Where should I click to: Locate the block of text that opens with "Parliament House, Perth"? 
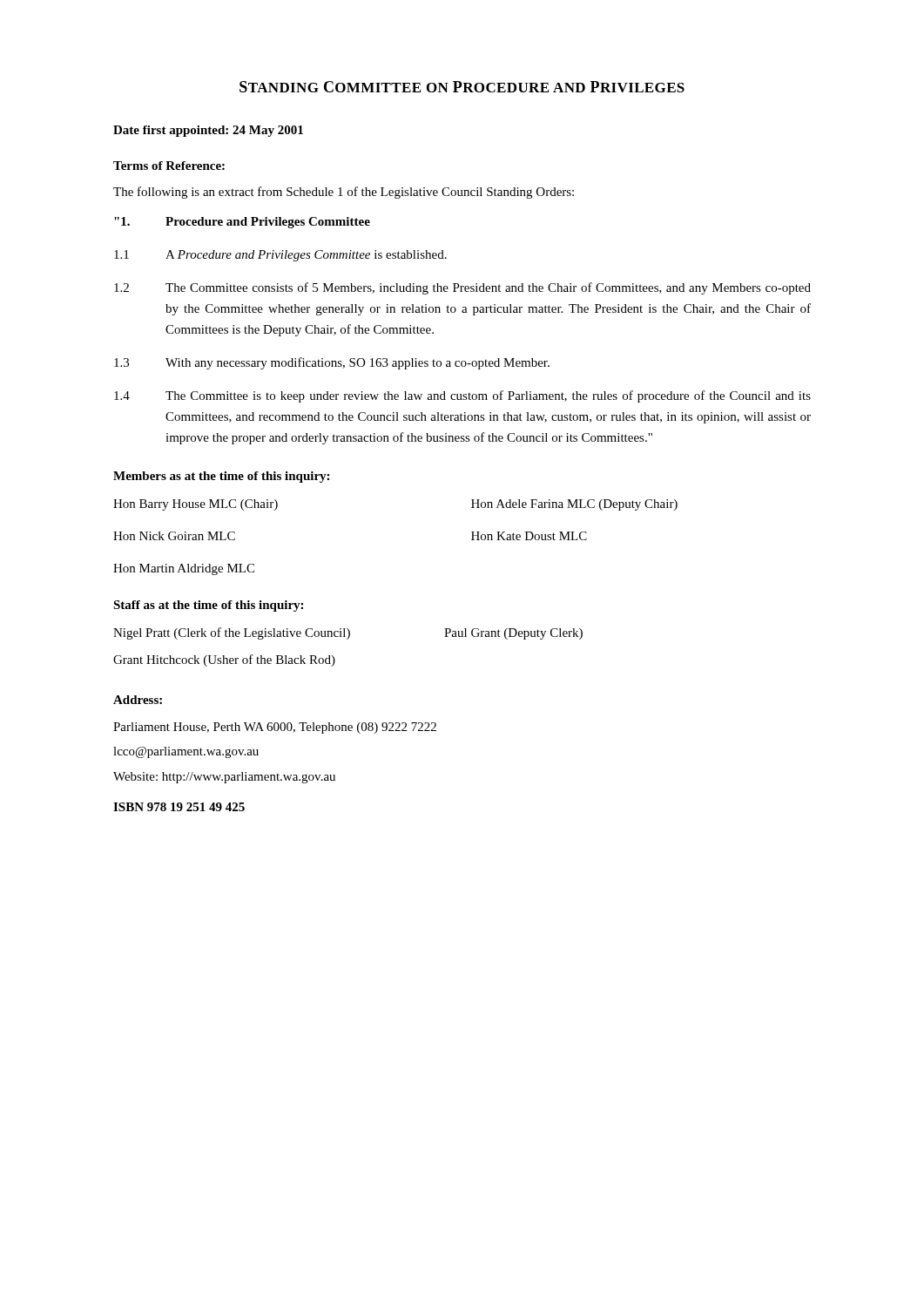tap(275, 728)
